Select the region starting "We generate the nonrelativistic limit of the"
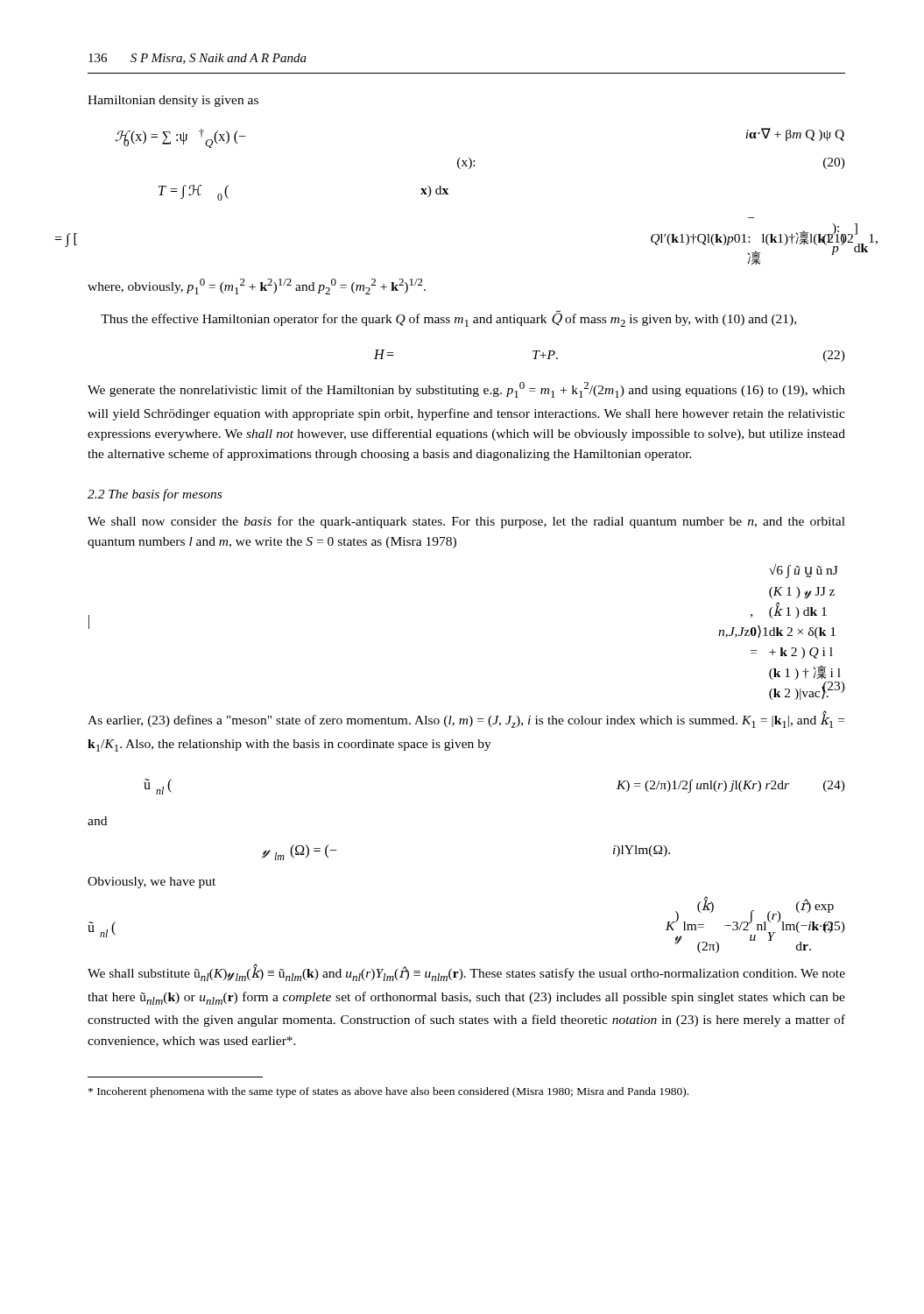924x1314 pixels. [x=466, y=420]
